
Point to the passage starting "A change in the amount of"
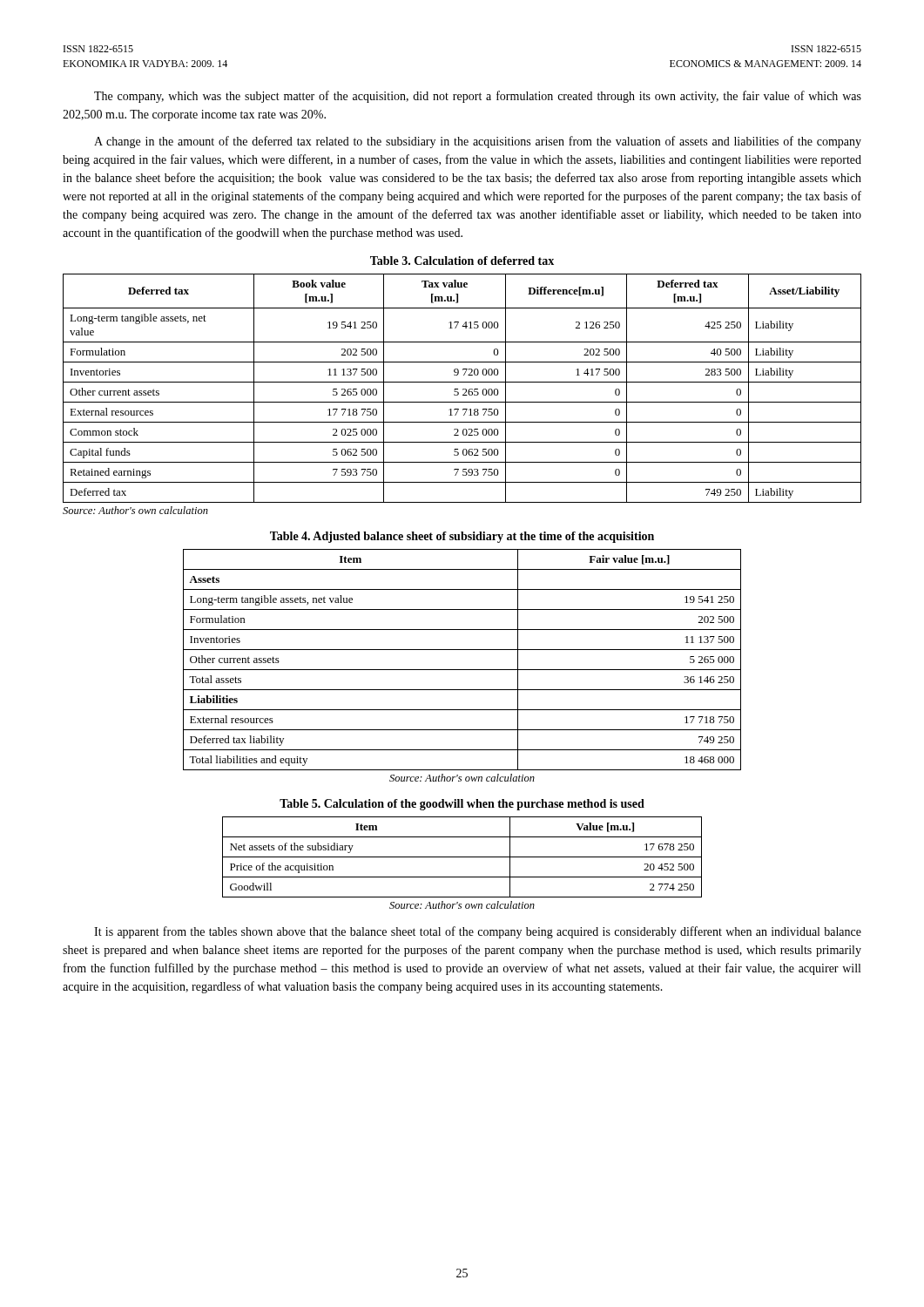(x=462, y=187)
